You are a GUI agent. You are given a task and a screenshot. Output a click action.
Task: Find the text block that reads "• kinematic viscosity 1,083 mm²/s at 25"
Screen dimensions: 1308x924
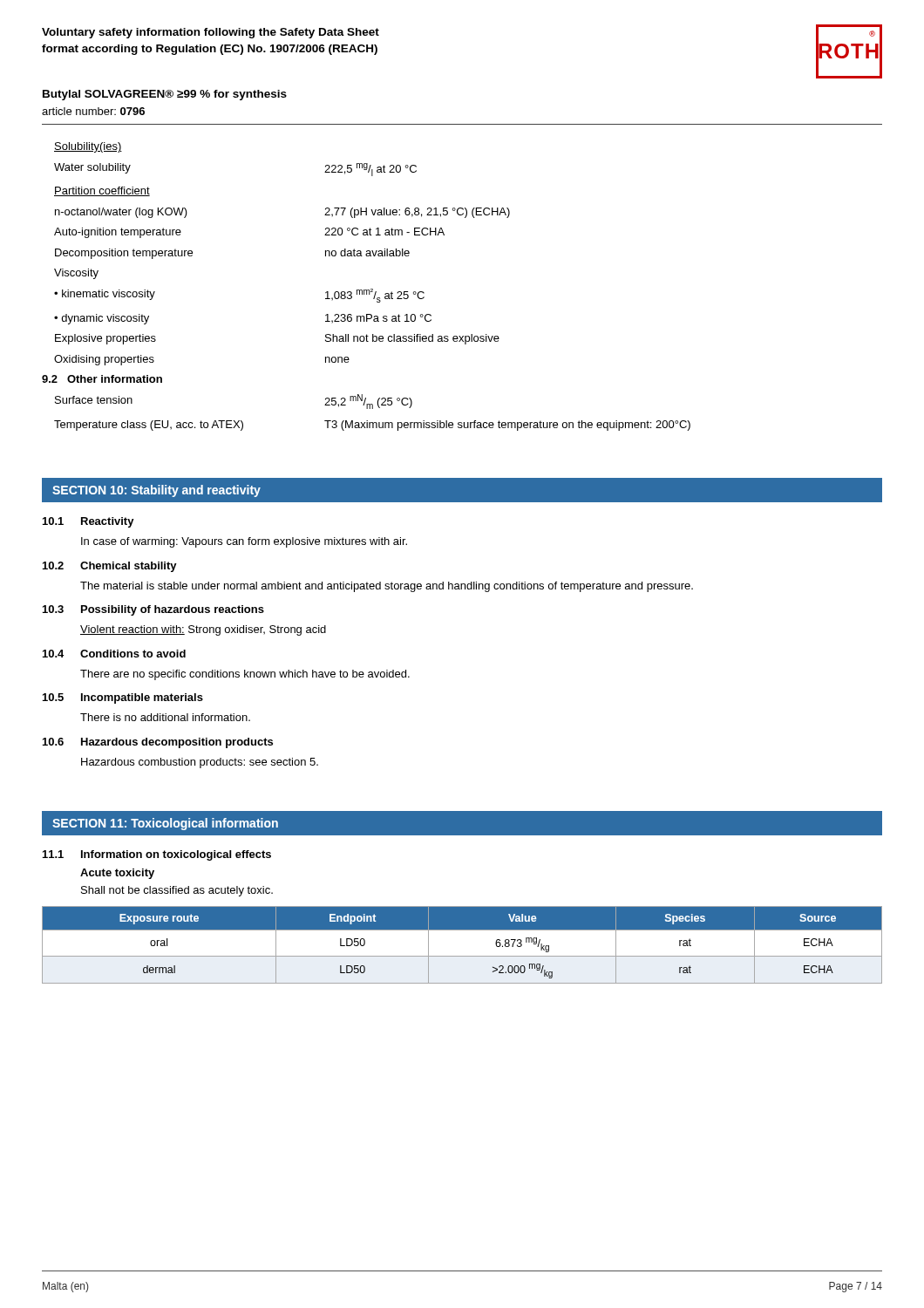[x=105, y=295]
